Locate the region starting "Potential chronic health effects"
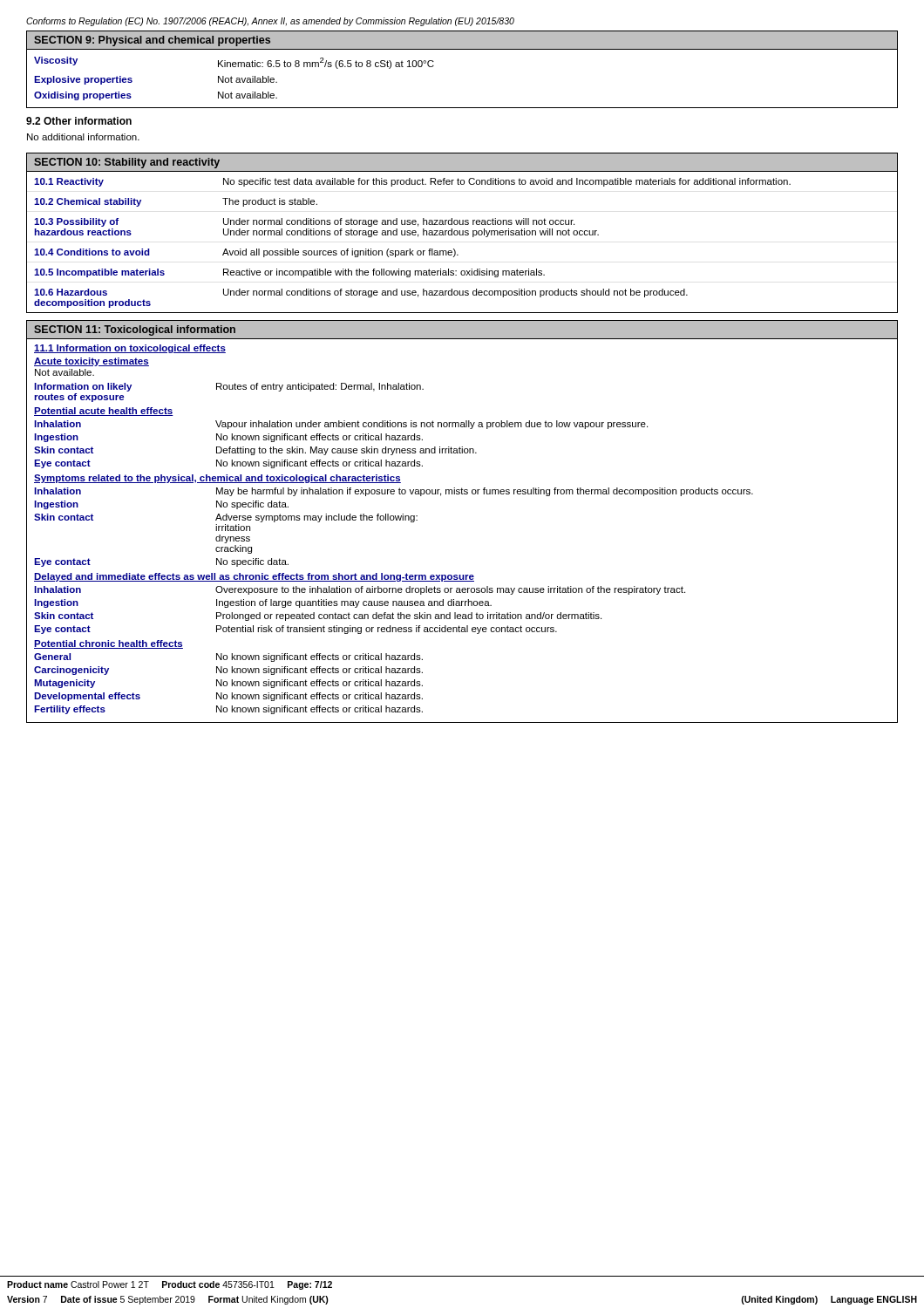The height and width of the screenshot is (1308, 924). tap(108, 643)
